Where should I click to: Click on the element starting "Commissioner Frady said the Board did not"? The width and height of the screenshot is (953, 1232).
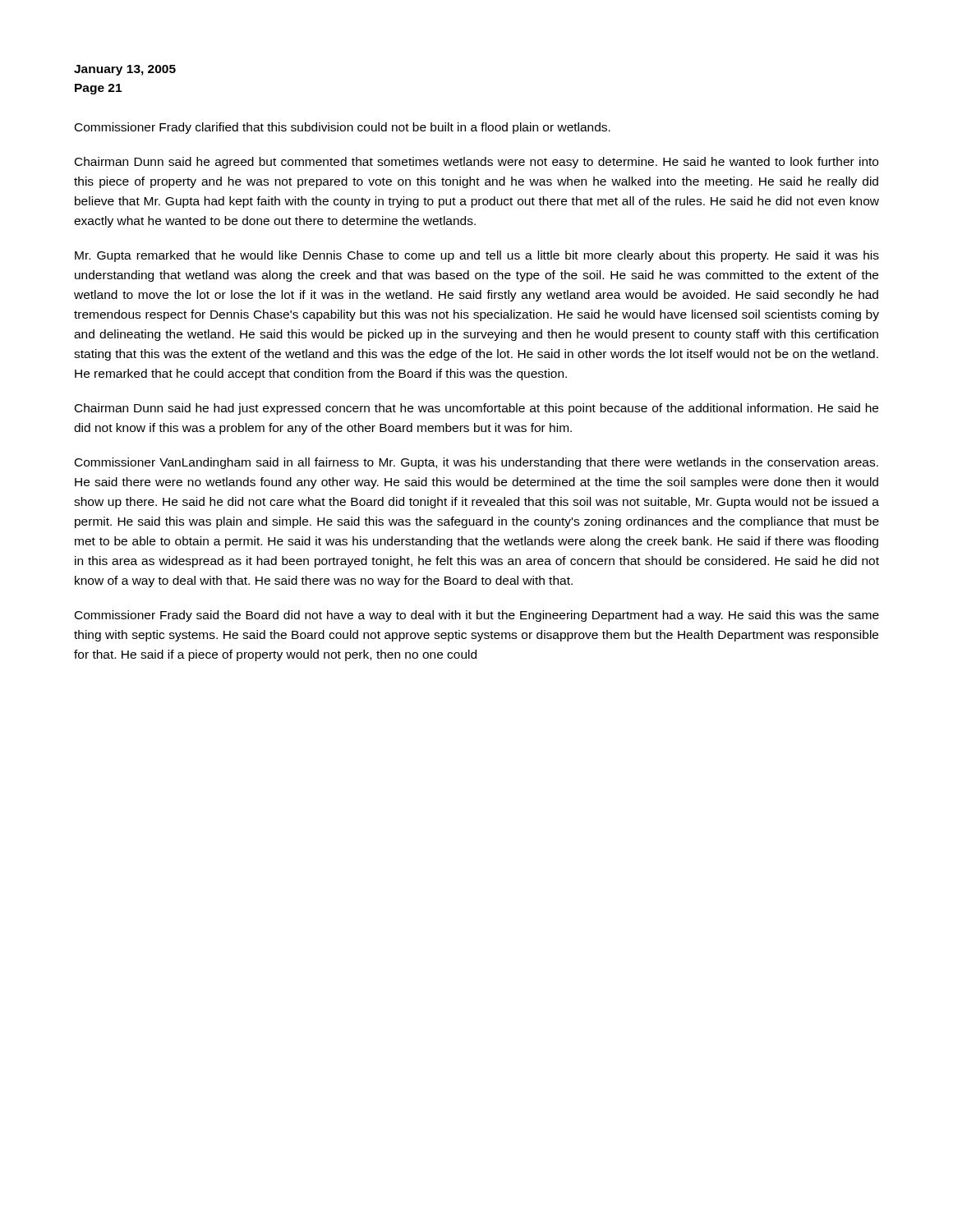coord(476,634)
